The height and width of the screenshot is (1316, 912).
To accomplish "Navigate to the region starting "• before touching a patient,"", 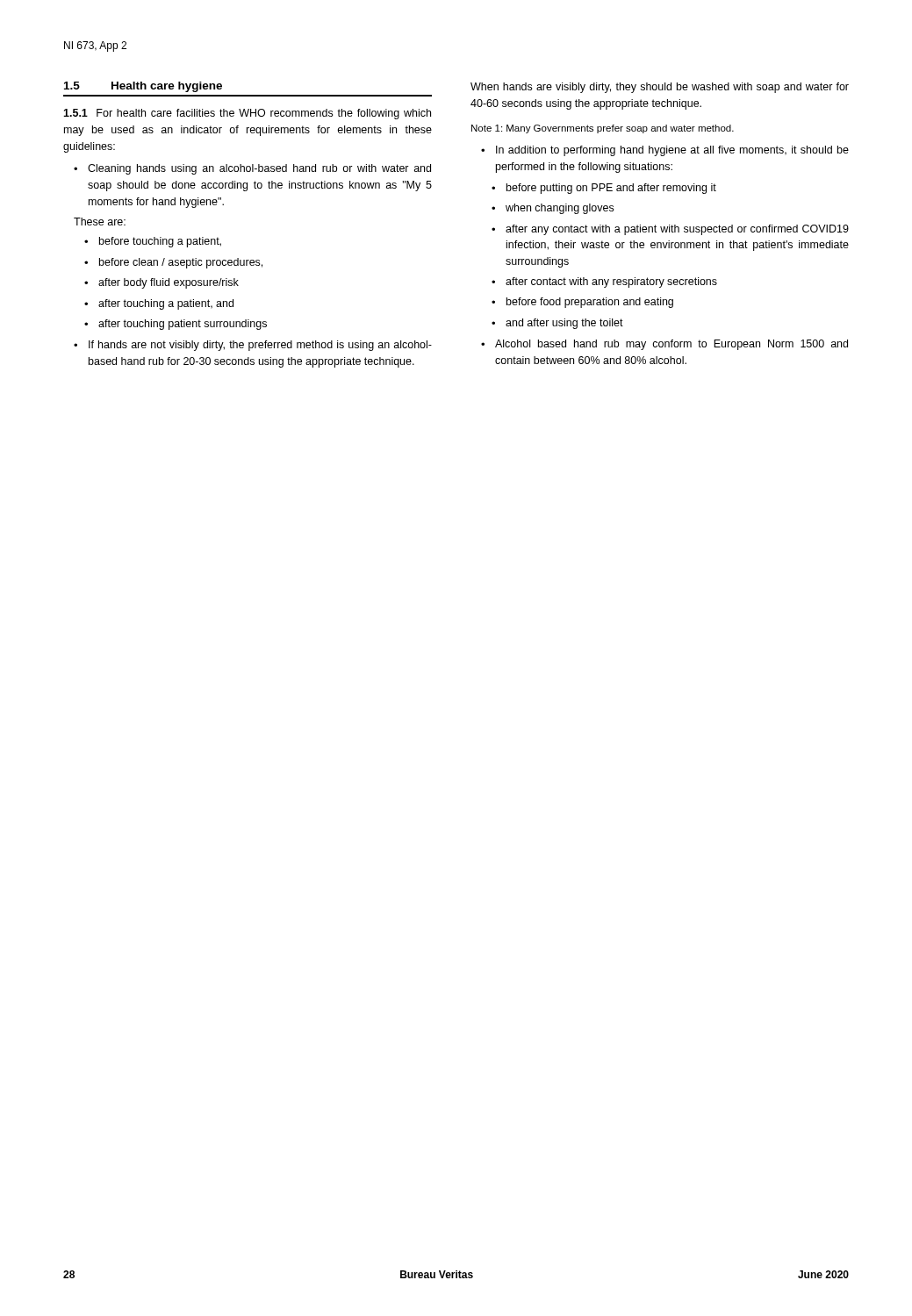I will pyautogui.click(x=153, y=242).
